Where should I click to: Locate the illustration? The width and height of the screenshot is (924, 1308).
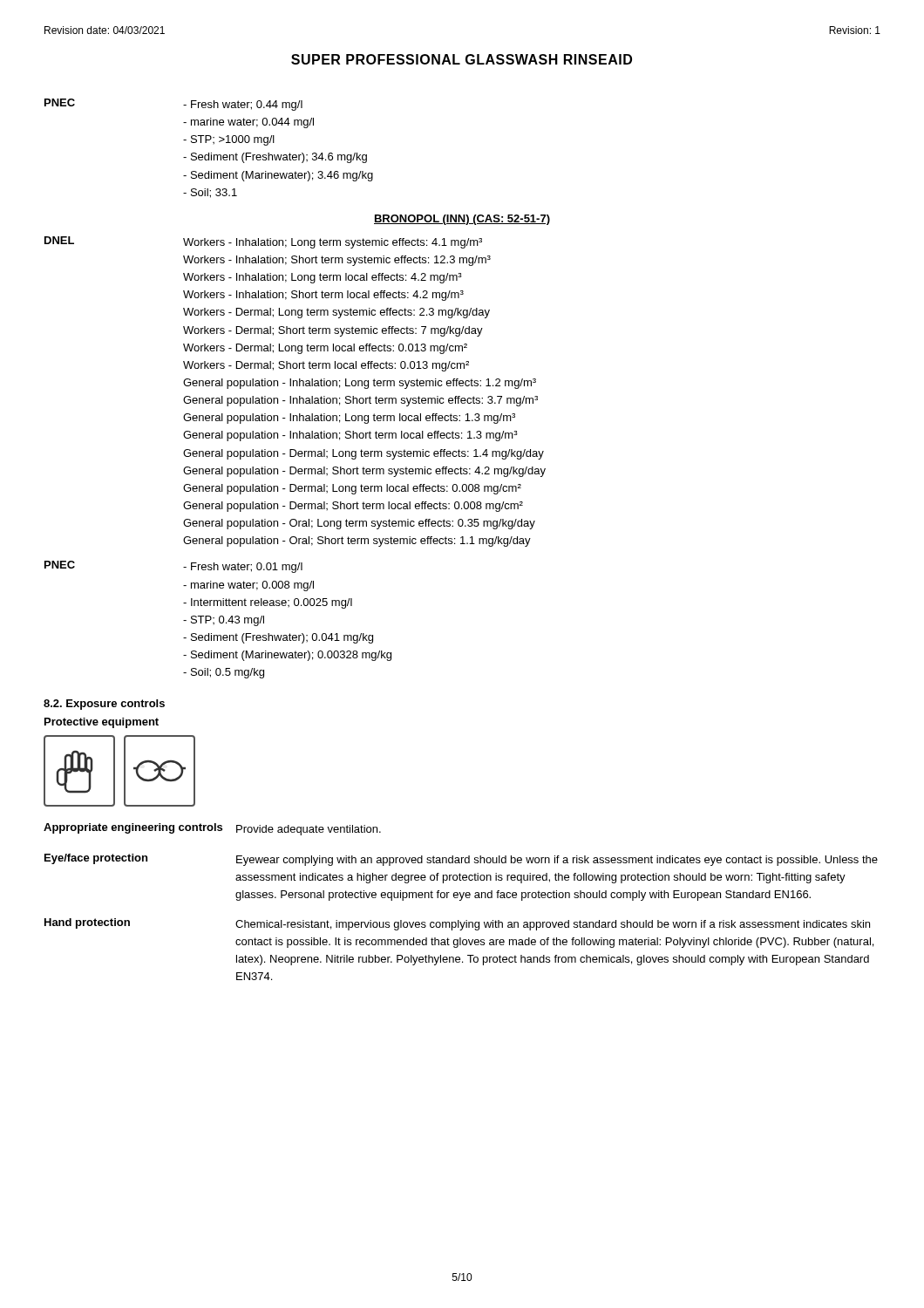(x=462, y=771)
